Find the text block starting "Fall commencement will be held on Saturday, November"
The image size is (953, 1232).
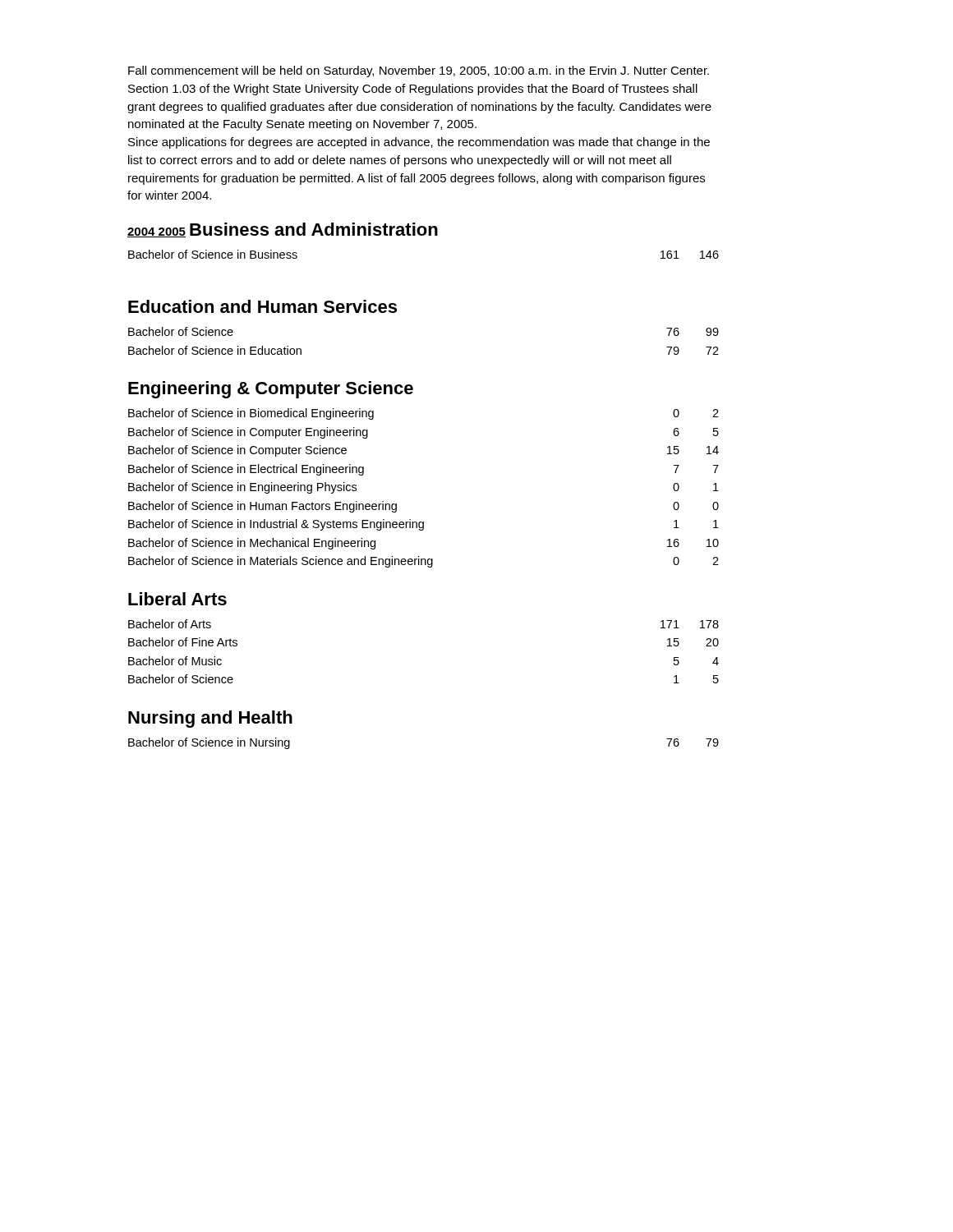tap(423, 133)
